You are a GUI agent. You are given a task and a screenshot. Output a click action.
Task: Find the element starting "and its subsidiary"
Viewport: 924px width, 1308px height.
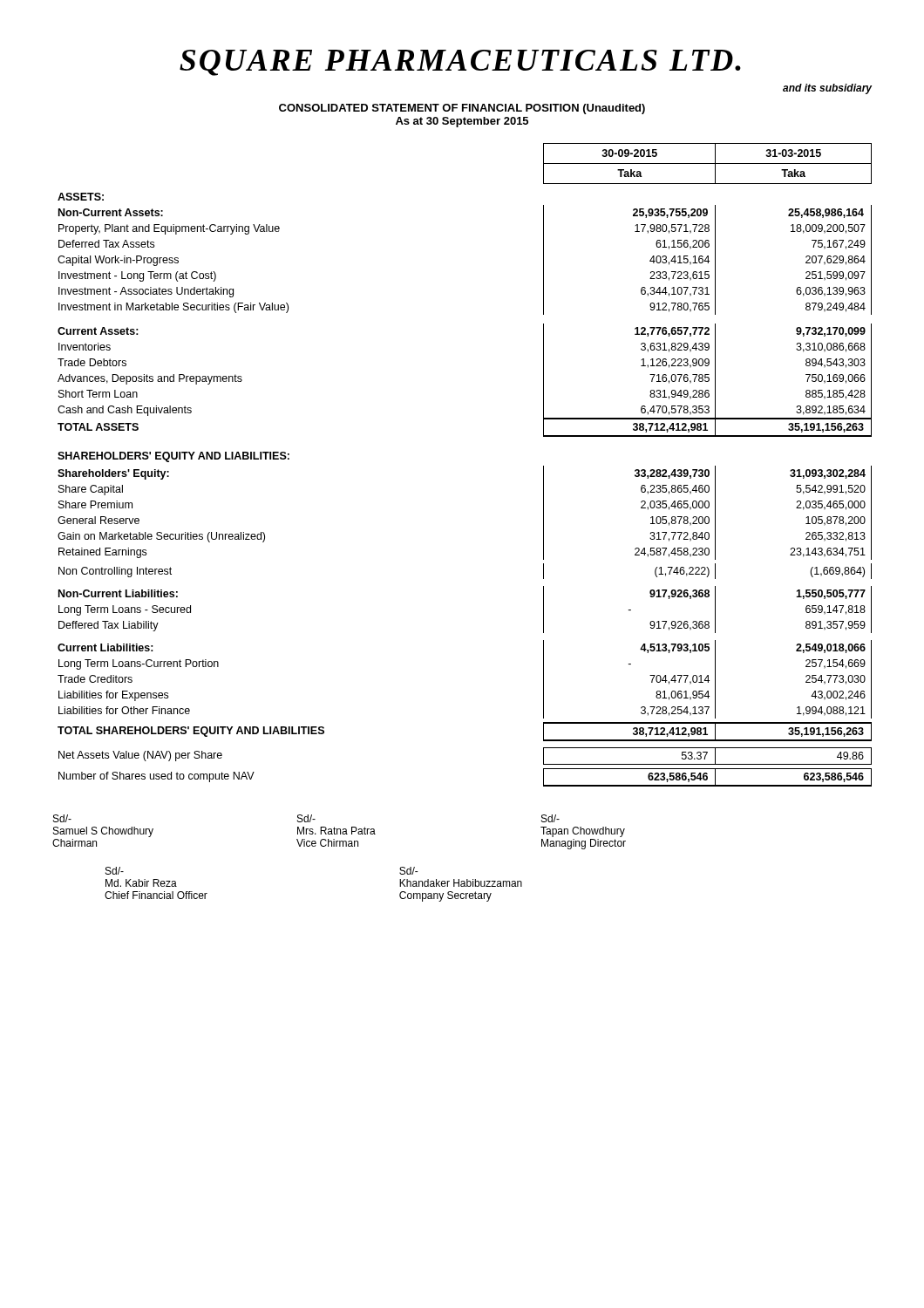(x=827, y=88)
